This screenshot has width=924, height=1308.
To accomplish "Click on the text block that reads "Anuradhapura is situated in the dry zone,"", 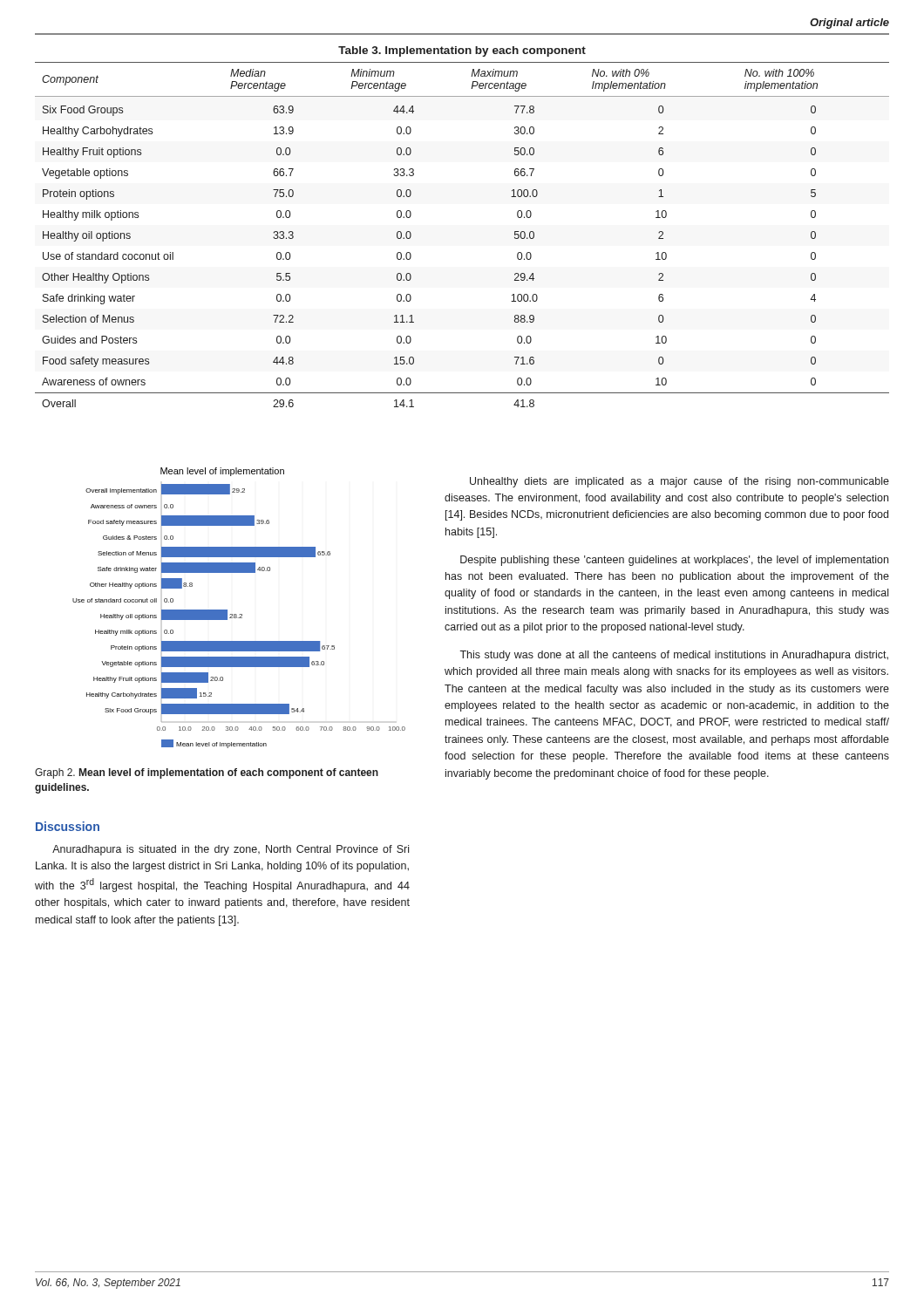I will (222, 885).
